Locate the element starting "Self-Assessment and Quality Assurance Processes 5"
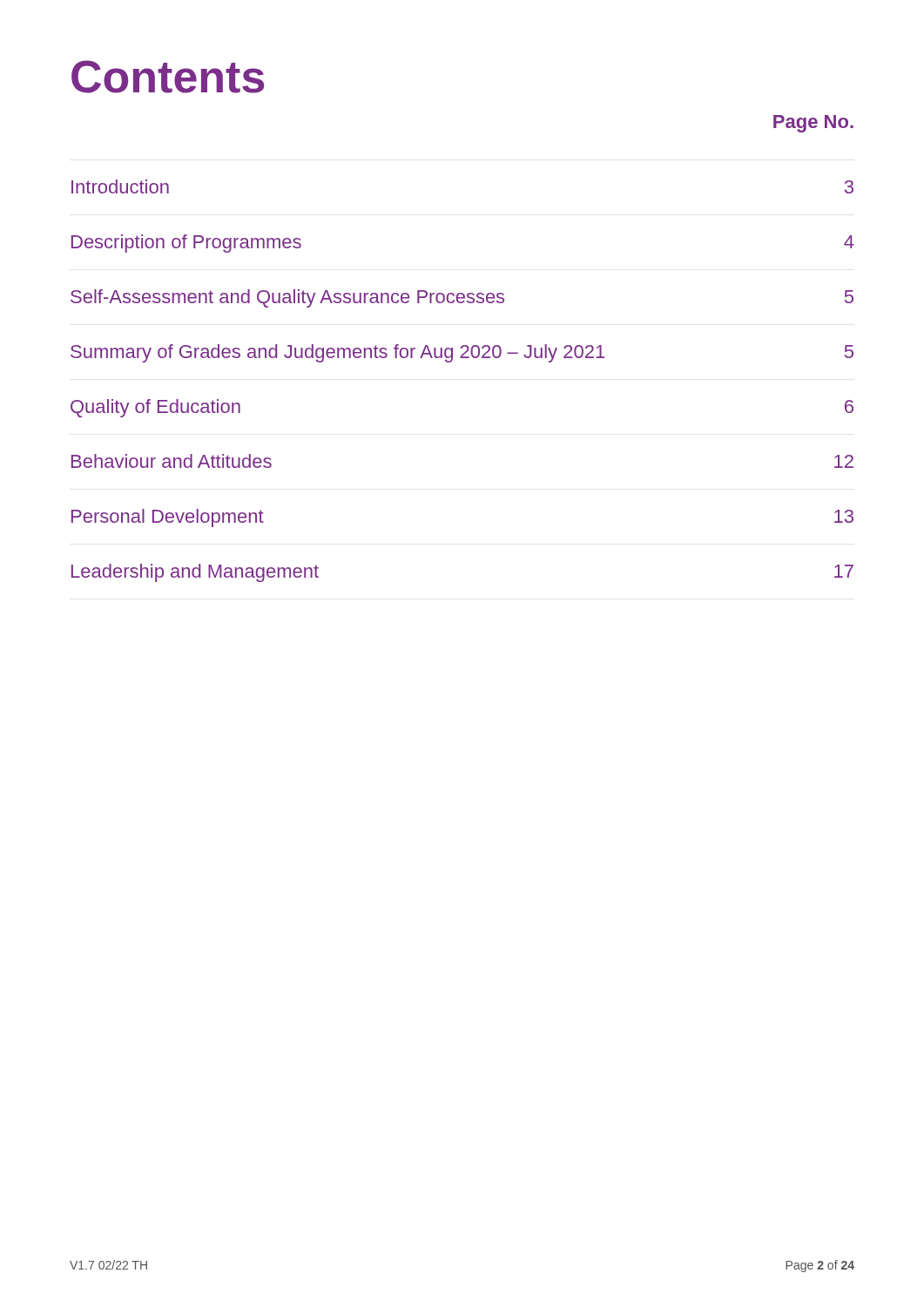This screenshot has height=1307, width=924. tap(462, 297)
